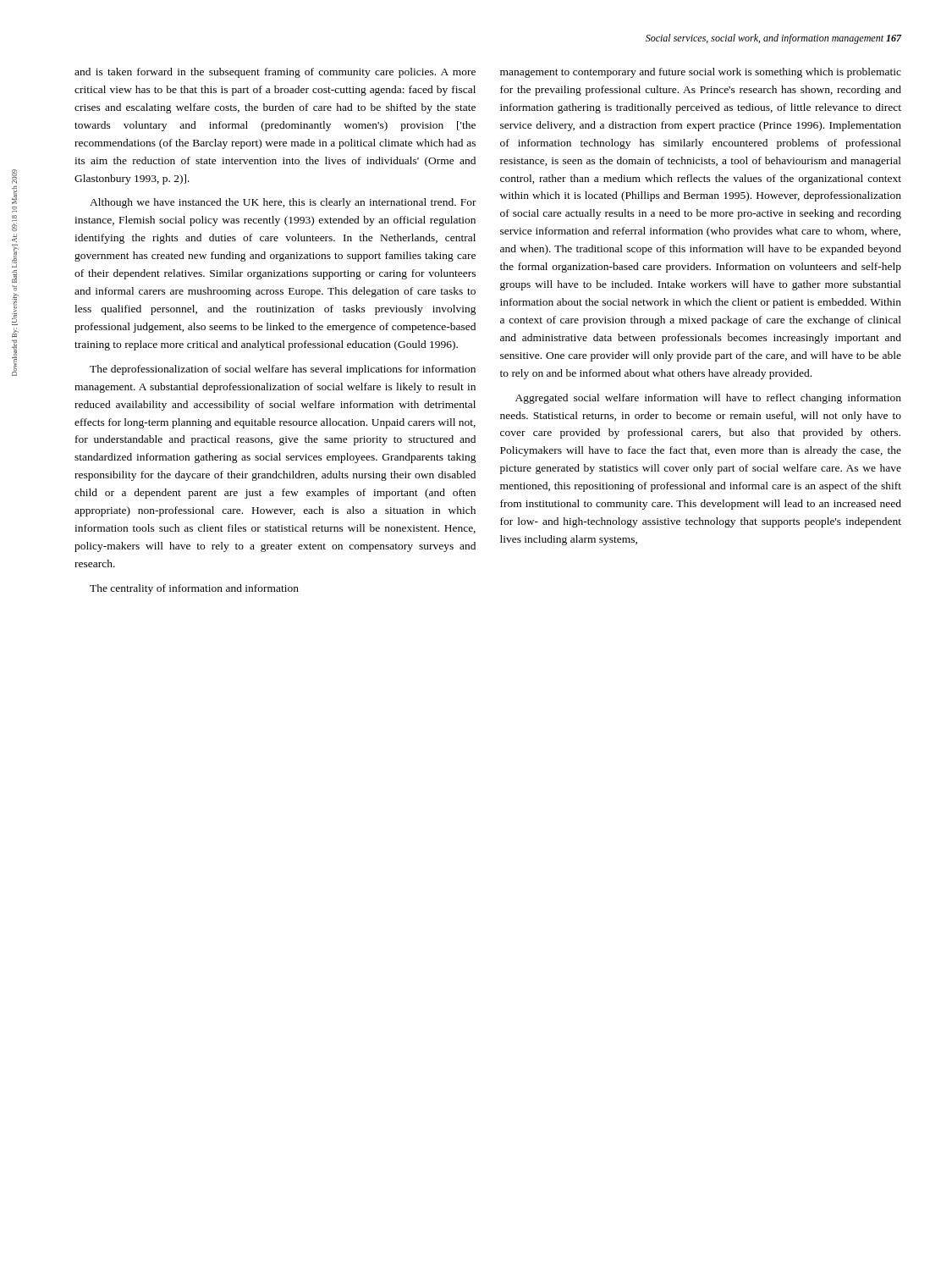
Task: Locate the text block starting "and is taken forward in the"
Action: [x=275, y=331]
